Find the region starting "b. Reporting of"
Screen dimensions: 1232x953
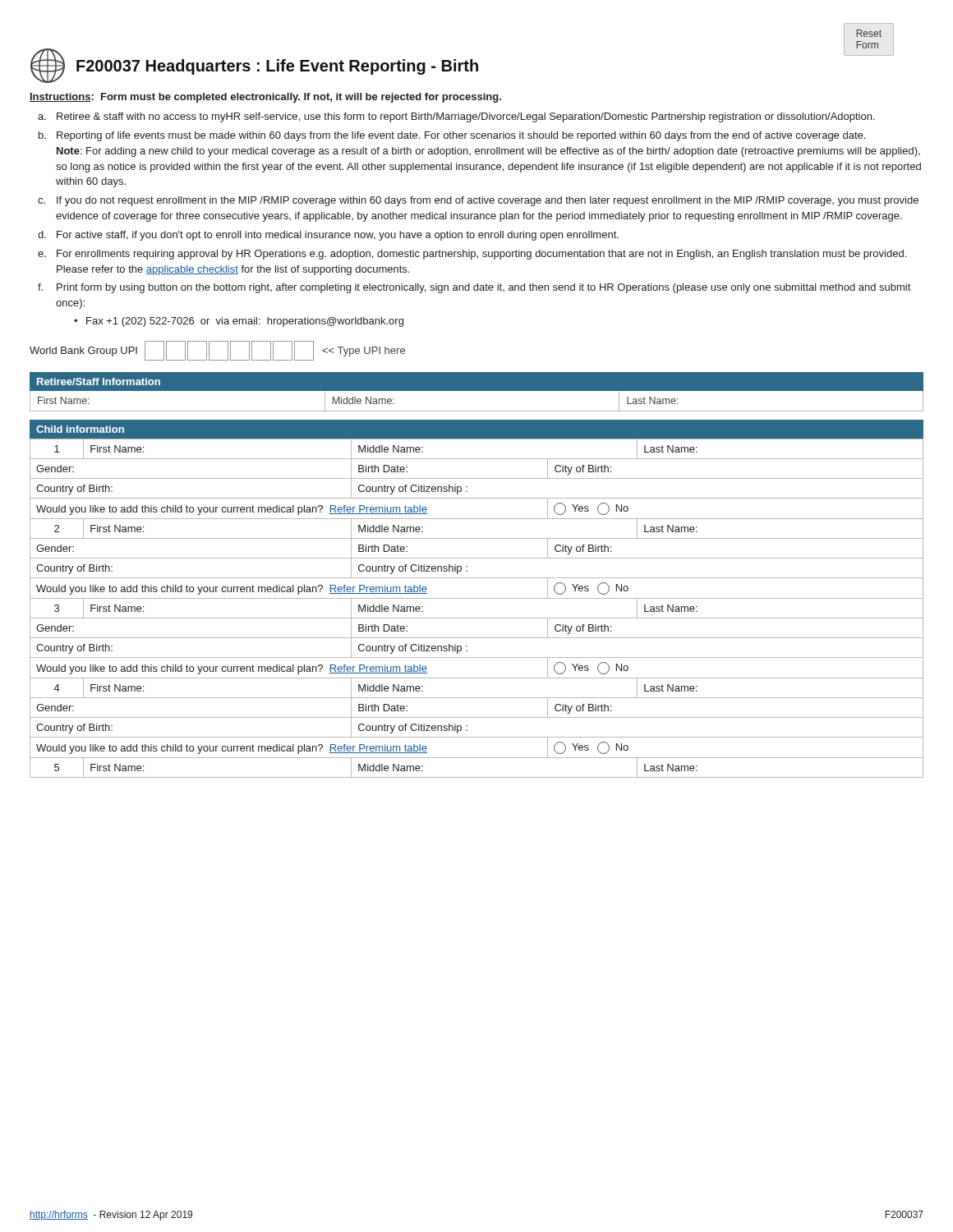[x=481, y=159]
